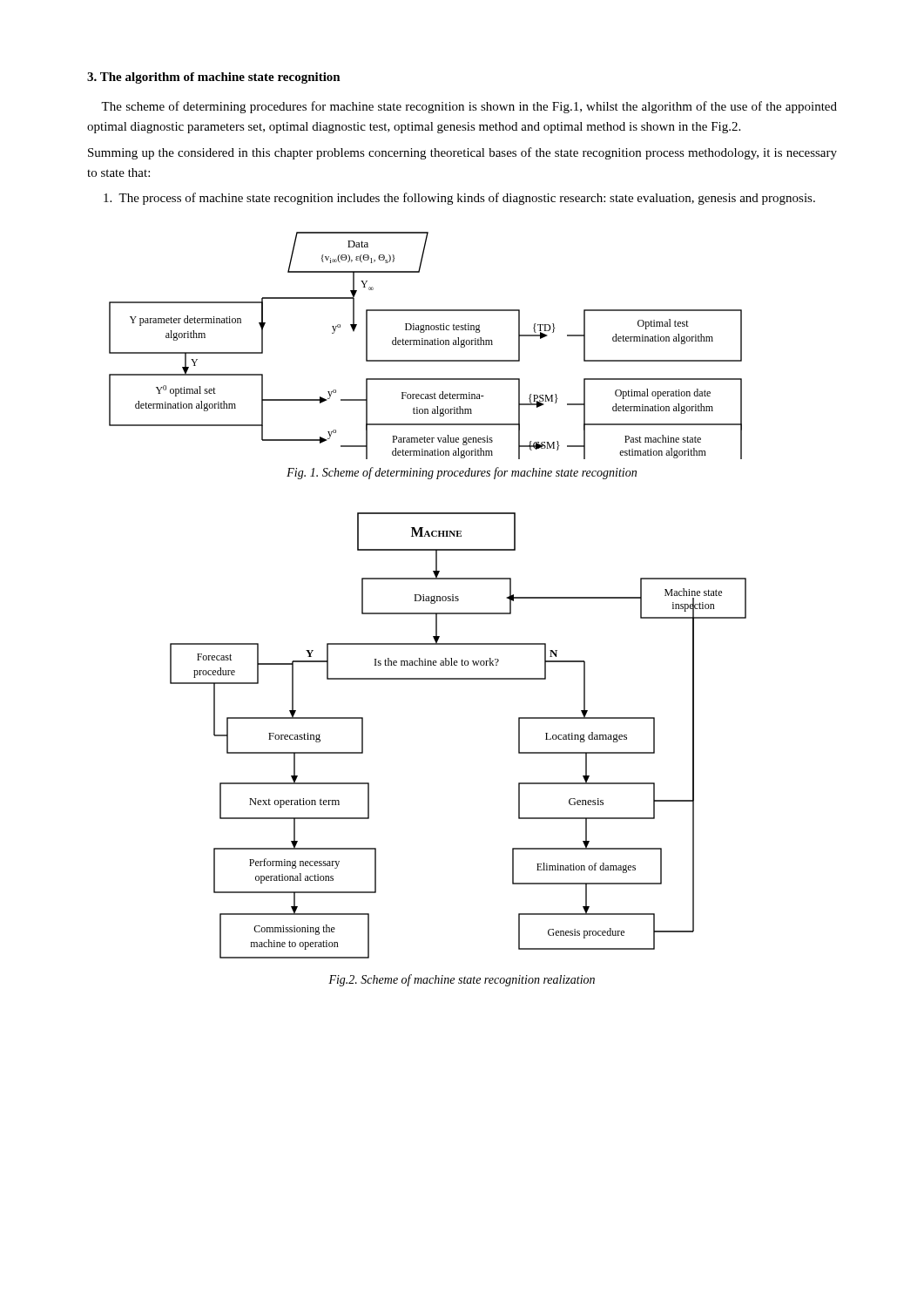Locate a section header
The width and height of the screenshot is (924, 1307).
214,77
